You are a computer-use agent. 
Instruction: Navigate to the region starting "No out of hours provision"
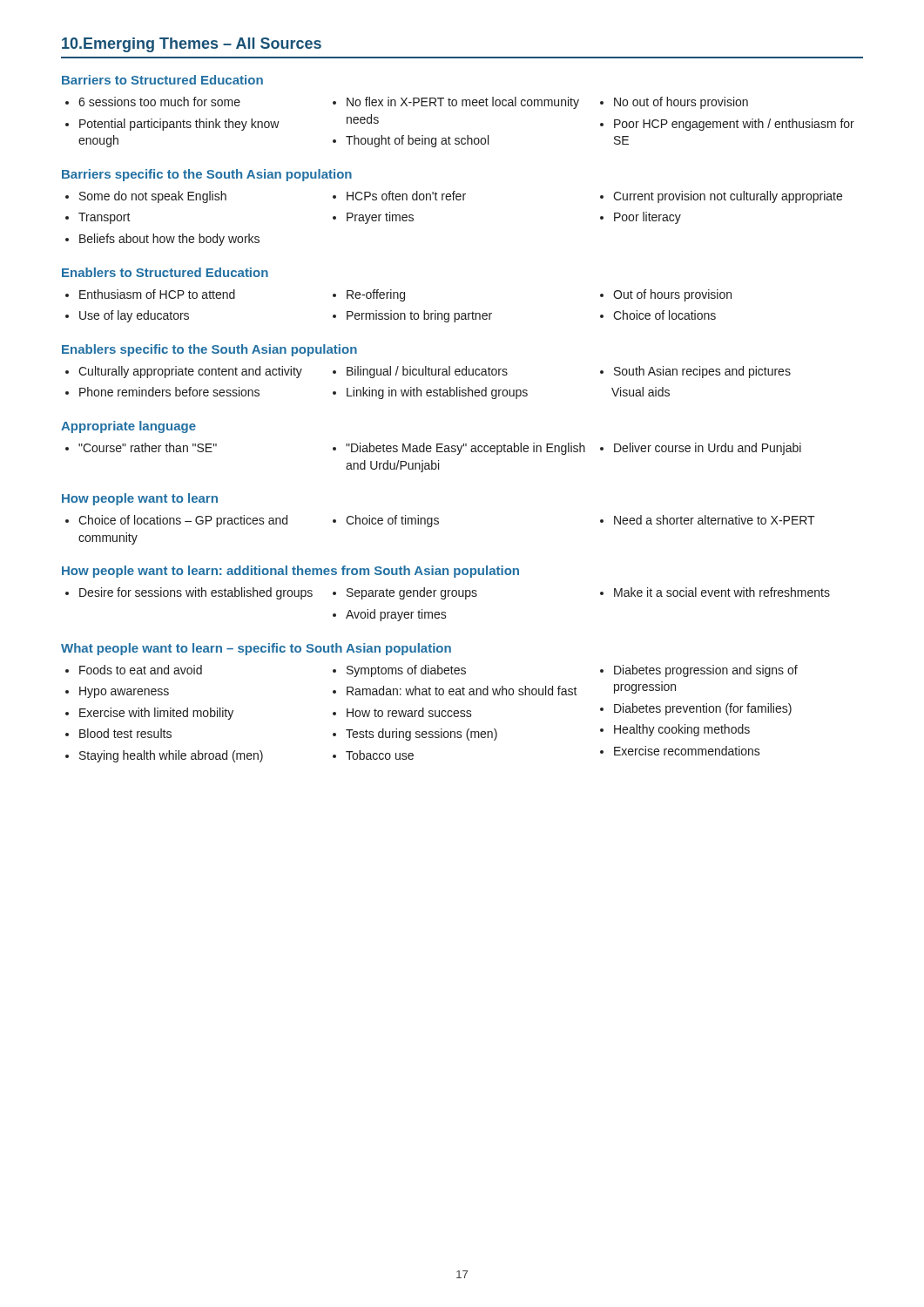(x=725, y=103)
